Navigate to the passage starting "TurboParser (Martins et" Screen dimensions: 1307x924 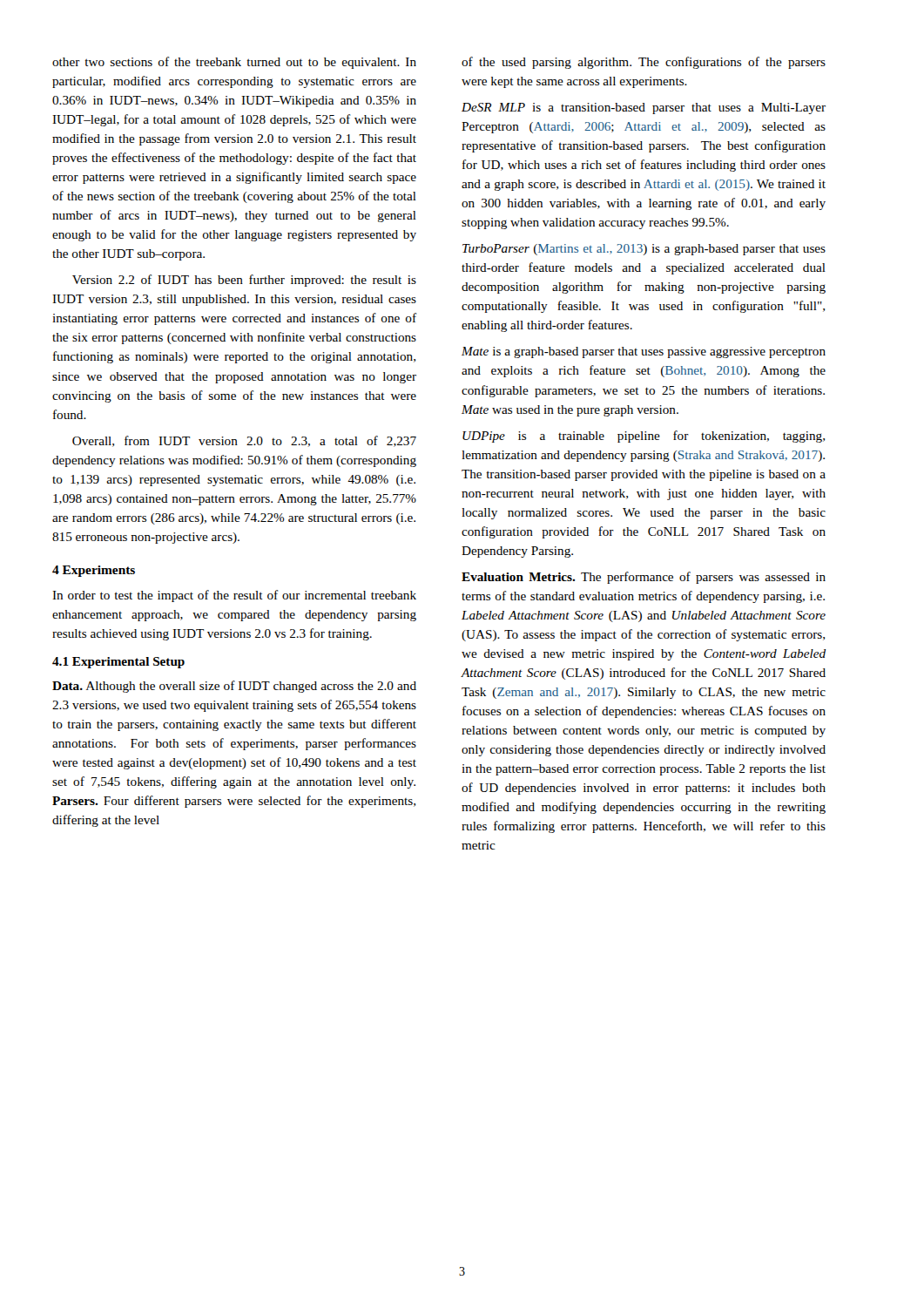[x=644, y=287]
